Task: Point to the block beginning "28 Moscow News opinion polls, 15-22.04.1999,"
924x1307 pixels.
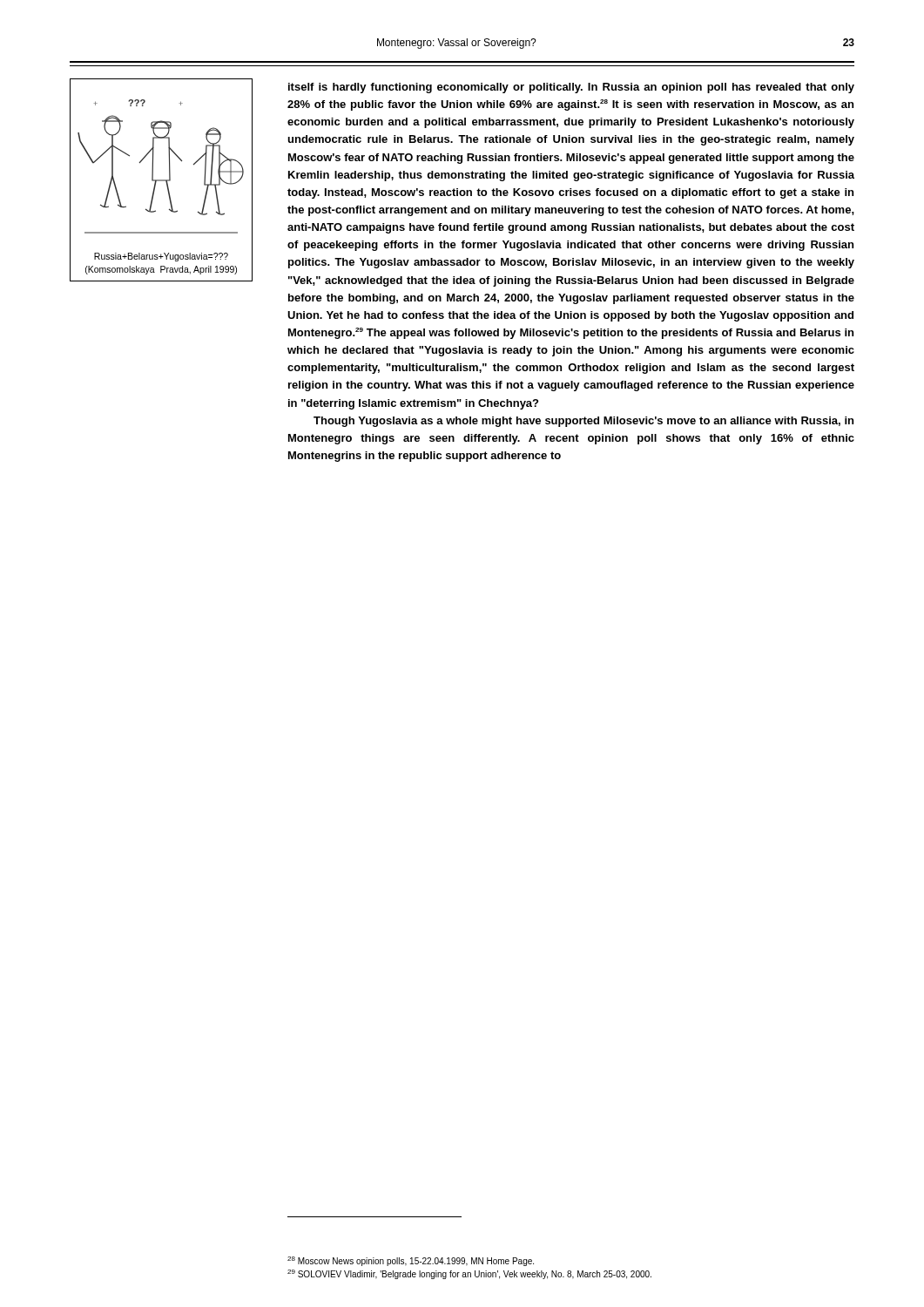Action: (x=571, y=1268)
